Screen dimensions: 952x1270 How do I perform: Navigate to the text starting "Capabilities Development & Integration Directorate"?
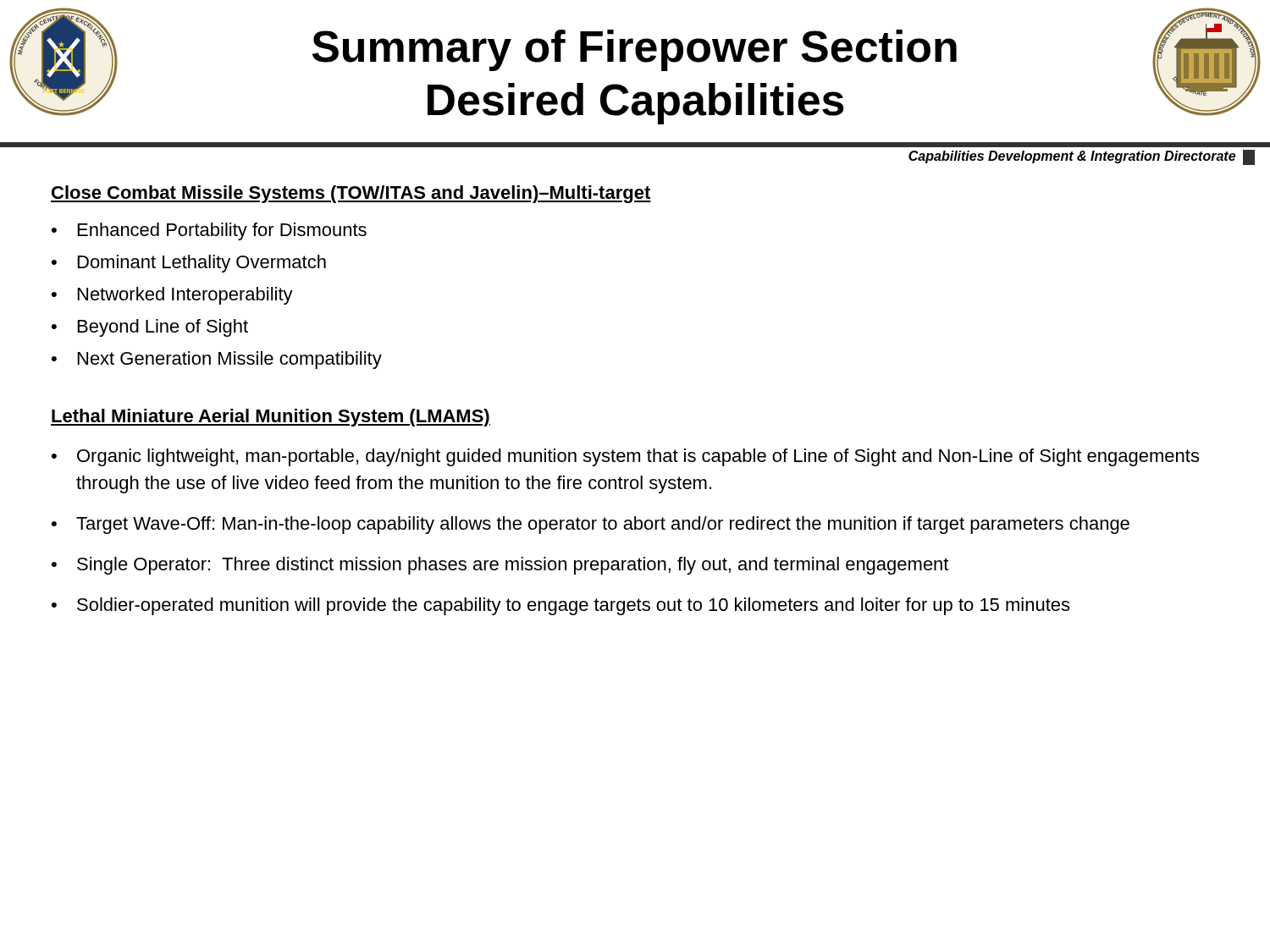coord(1082,157)
